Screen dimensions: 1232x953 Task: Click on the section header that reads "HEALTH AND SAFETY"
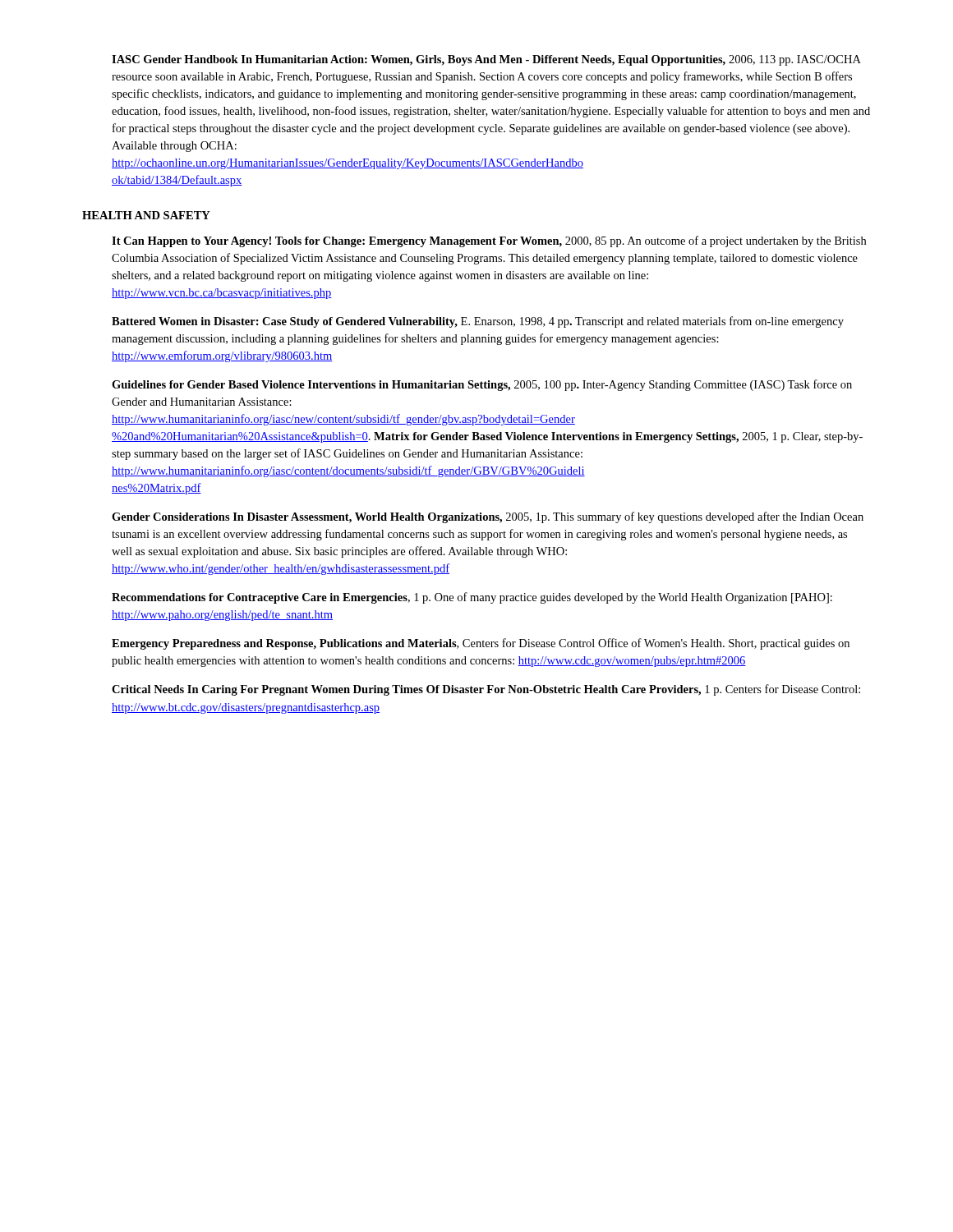coord(146,215)
